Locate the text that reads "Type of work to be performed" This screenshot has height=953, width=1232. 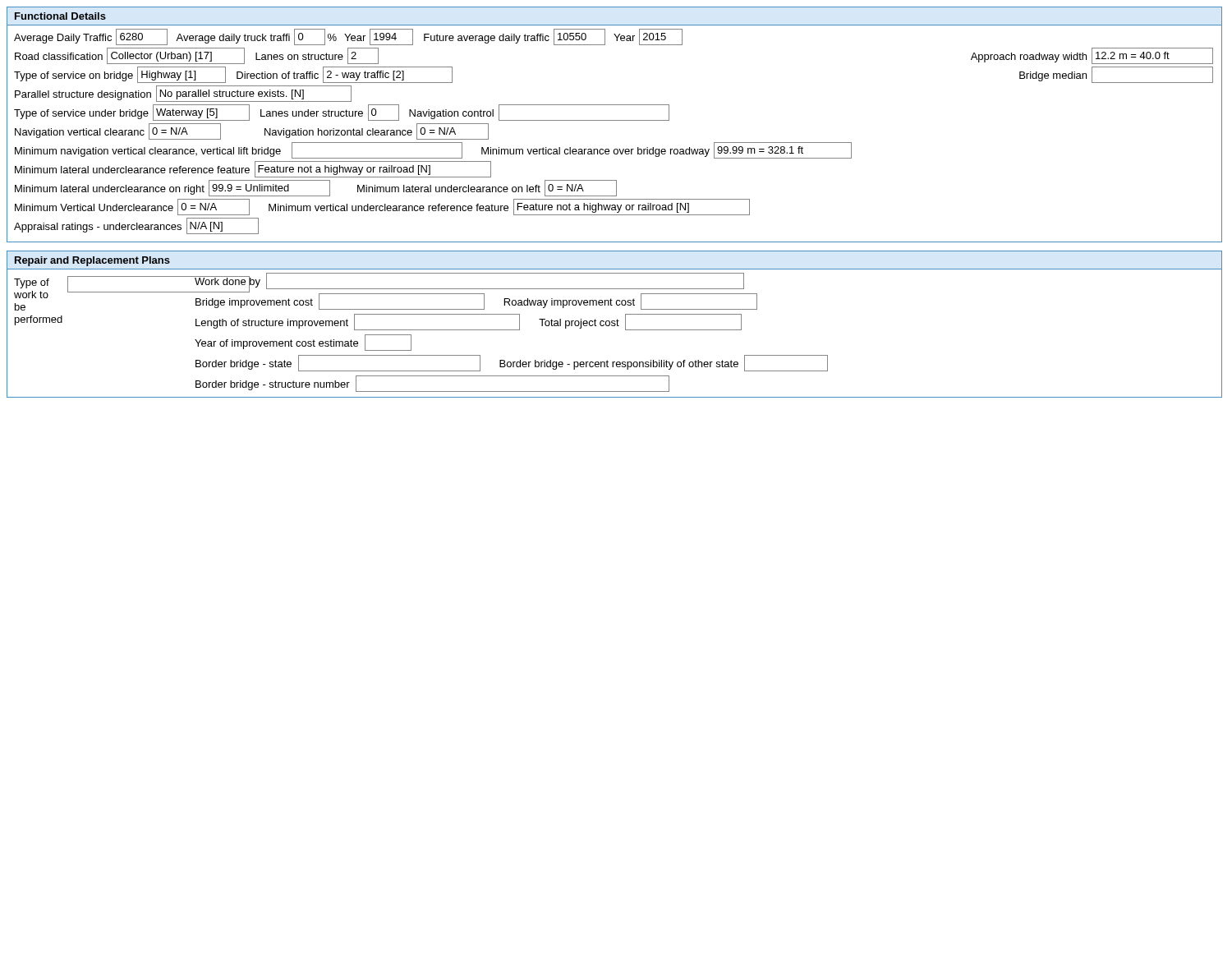pos(104,301)
